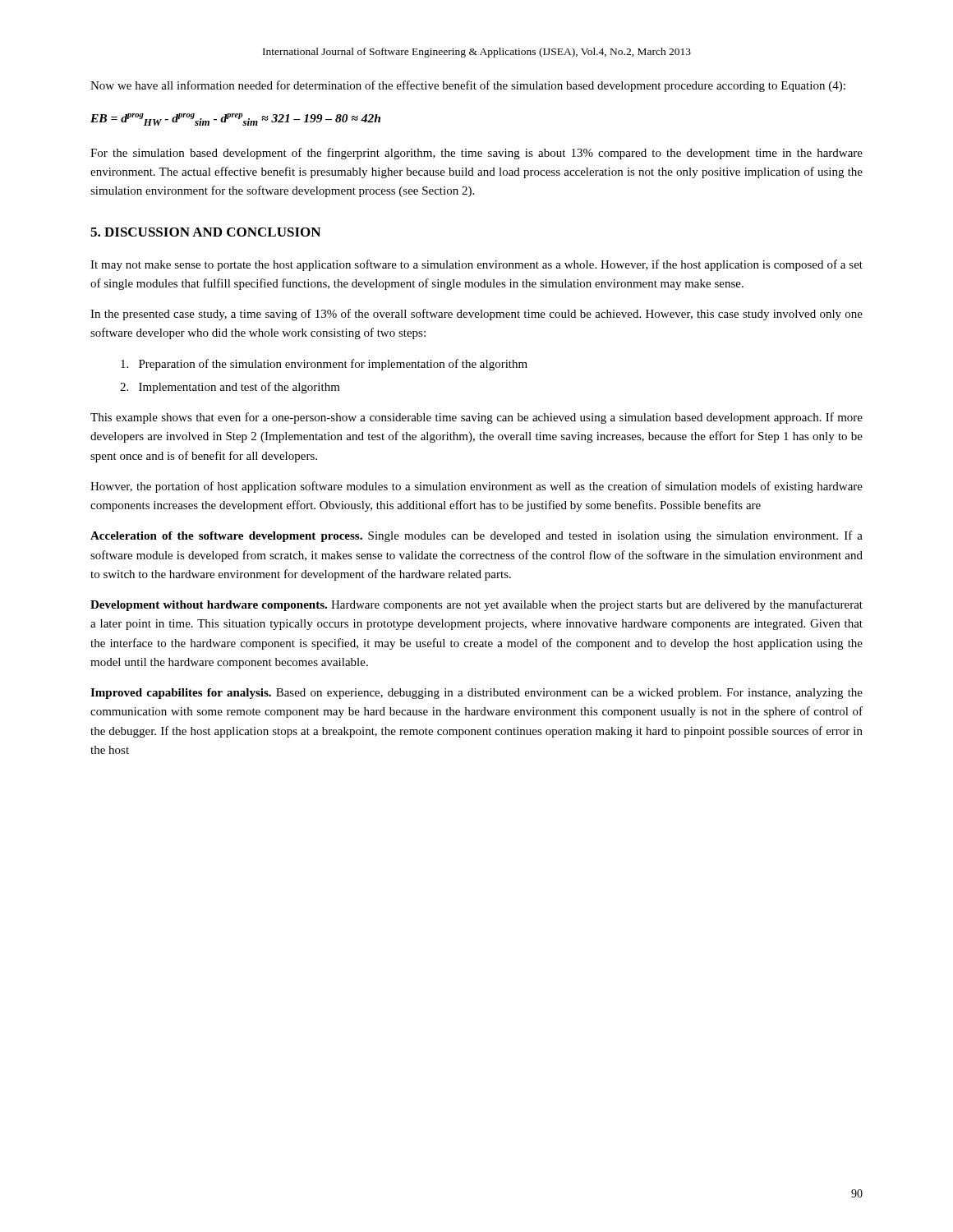
Task: Click on the text block that reads "In the presented"
Action: coord(476,323)
